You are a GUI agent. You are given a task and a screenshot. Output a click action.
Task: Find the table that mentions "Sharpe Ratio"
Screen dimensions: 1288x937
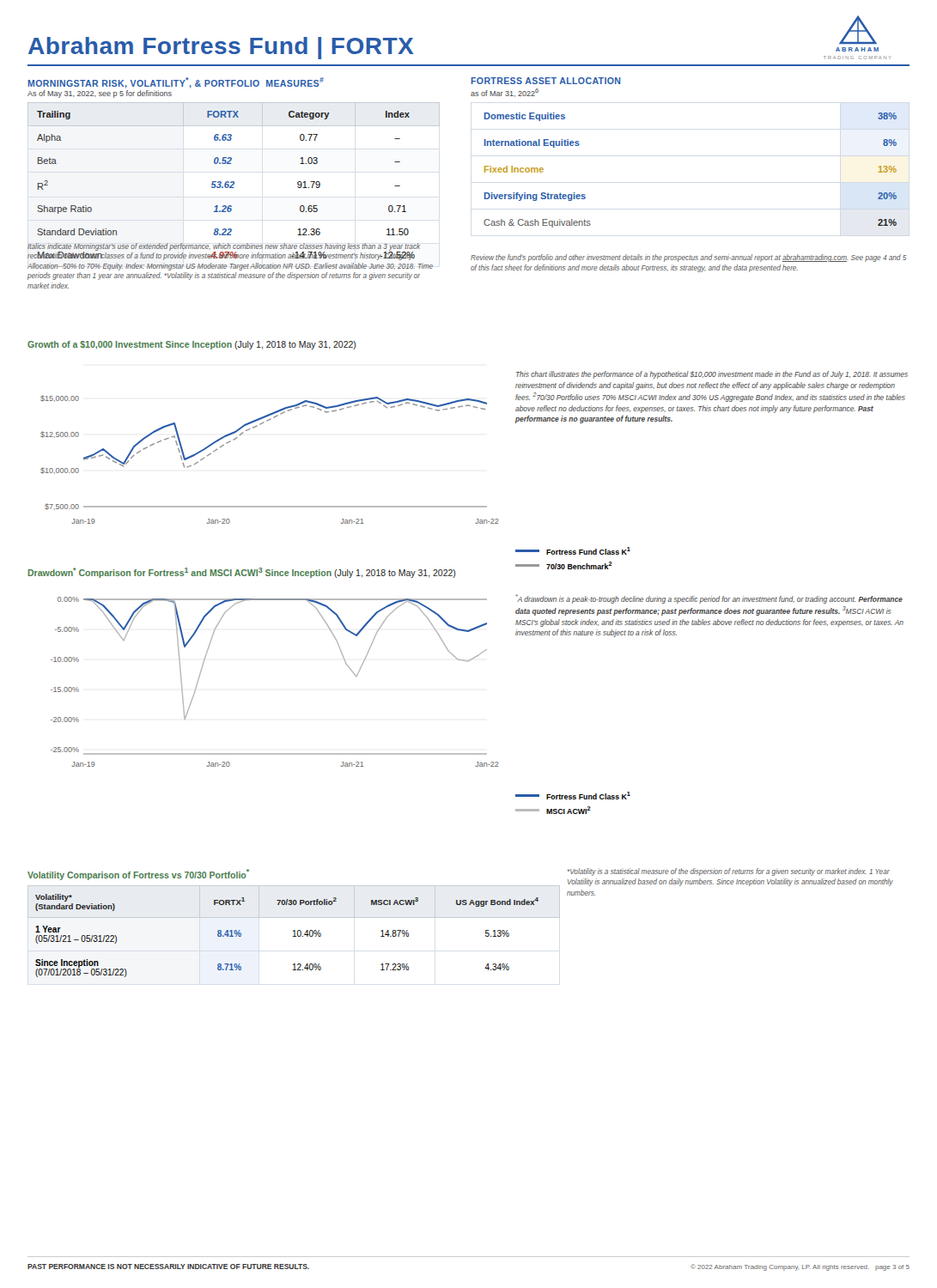coord(234,184)
